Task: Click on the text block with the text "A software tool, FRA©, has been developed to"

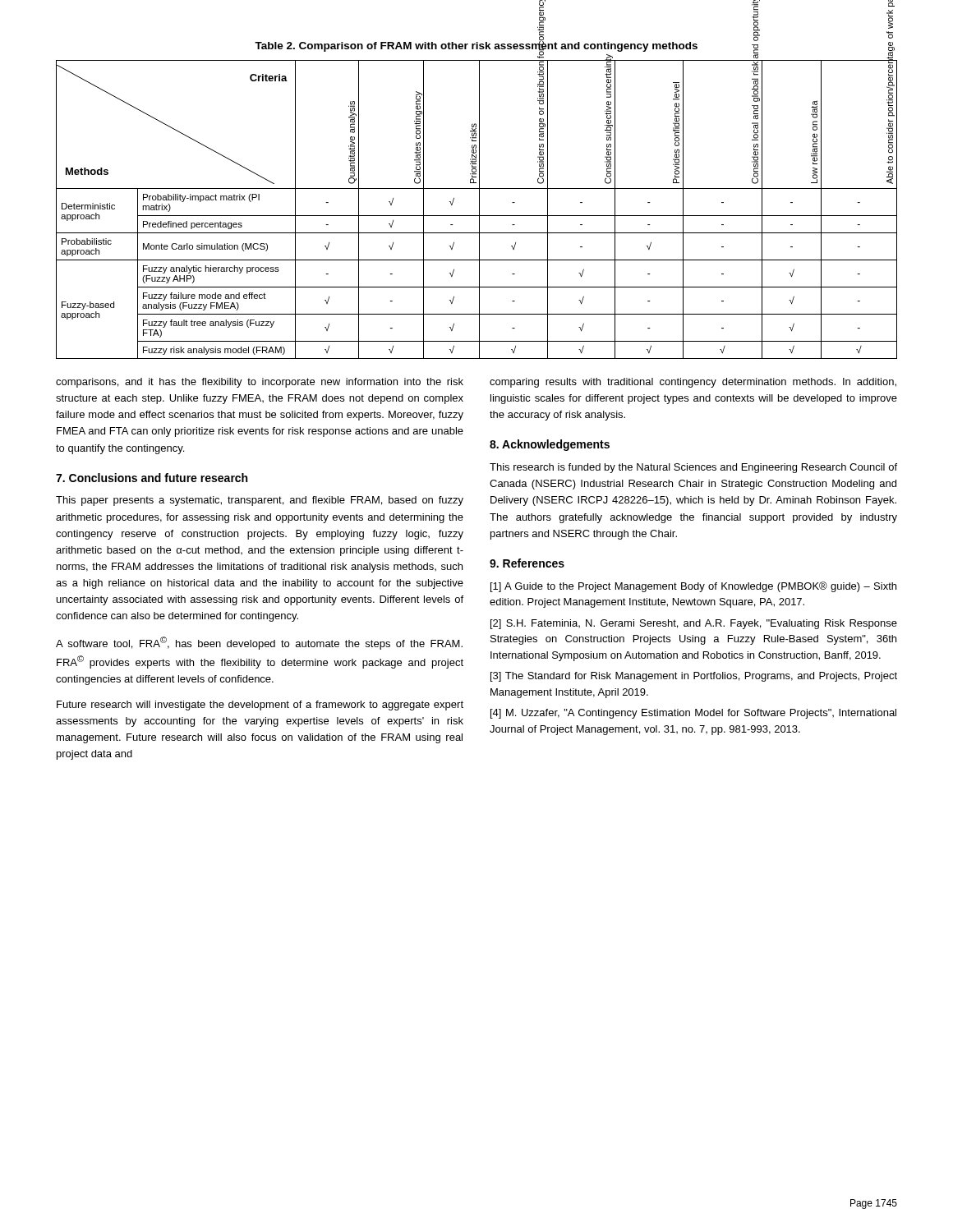Action: coord(260,660)
